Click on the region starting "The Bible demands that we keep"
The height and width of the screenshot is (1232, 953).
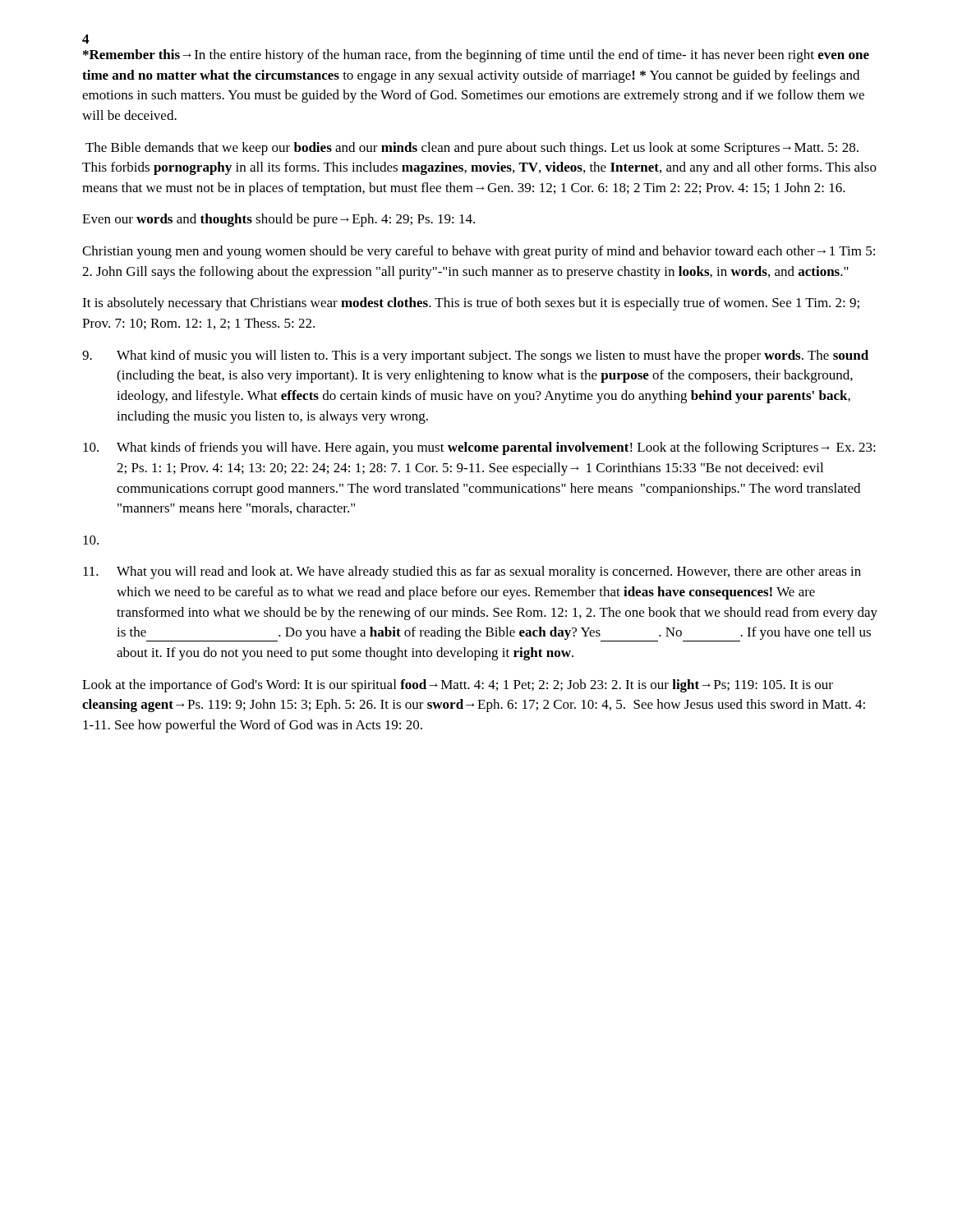[481, 168]
